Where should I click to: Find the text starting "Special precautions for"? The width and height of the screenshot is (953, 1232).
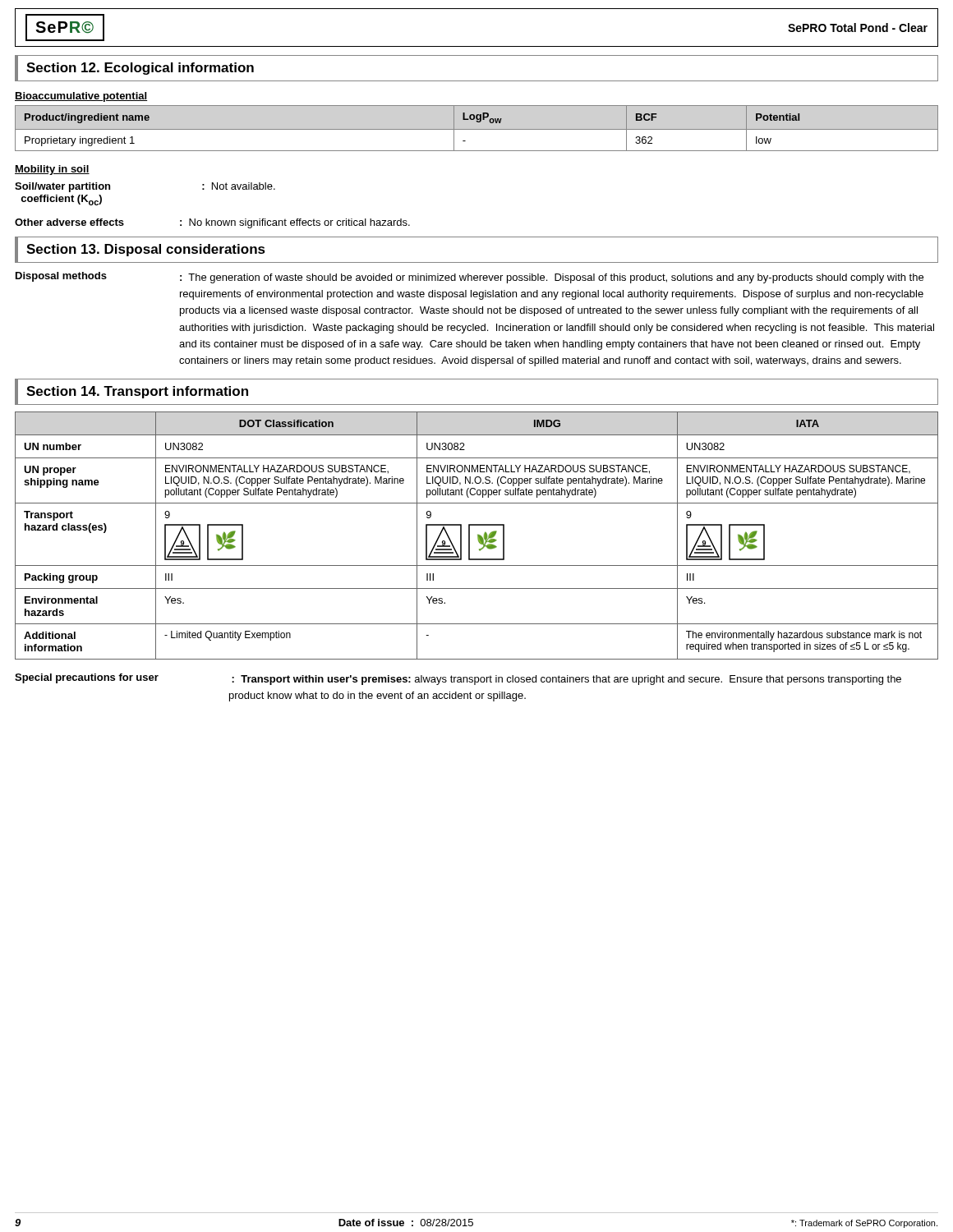click(x=476, y=688)
